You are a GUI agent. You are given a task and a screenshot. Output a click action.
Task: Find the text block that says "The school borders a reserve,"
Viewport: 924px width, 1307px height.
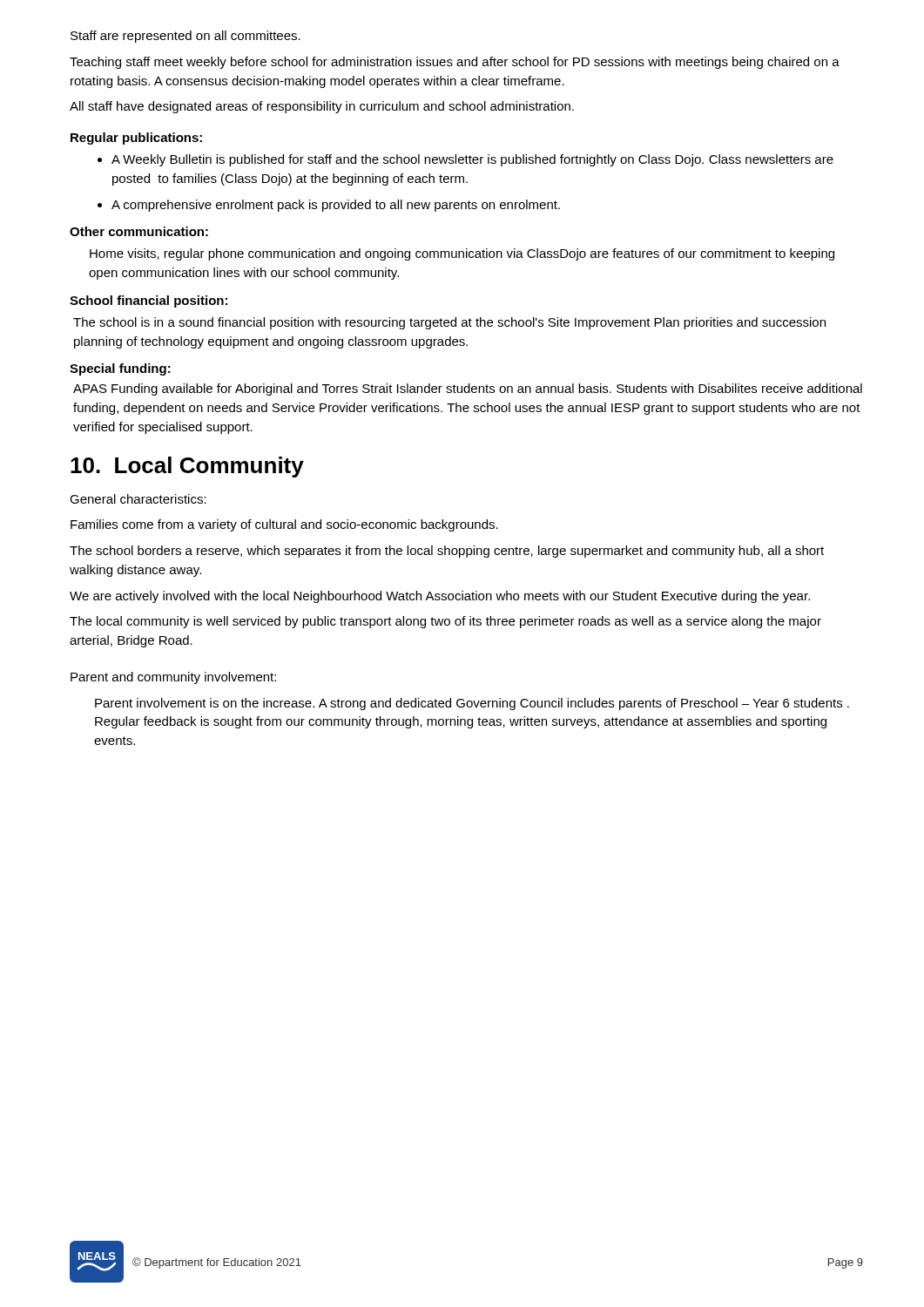tap(466, 560)
